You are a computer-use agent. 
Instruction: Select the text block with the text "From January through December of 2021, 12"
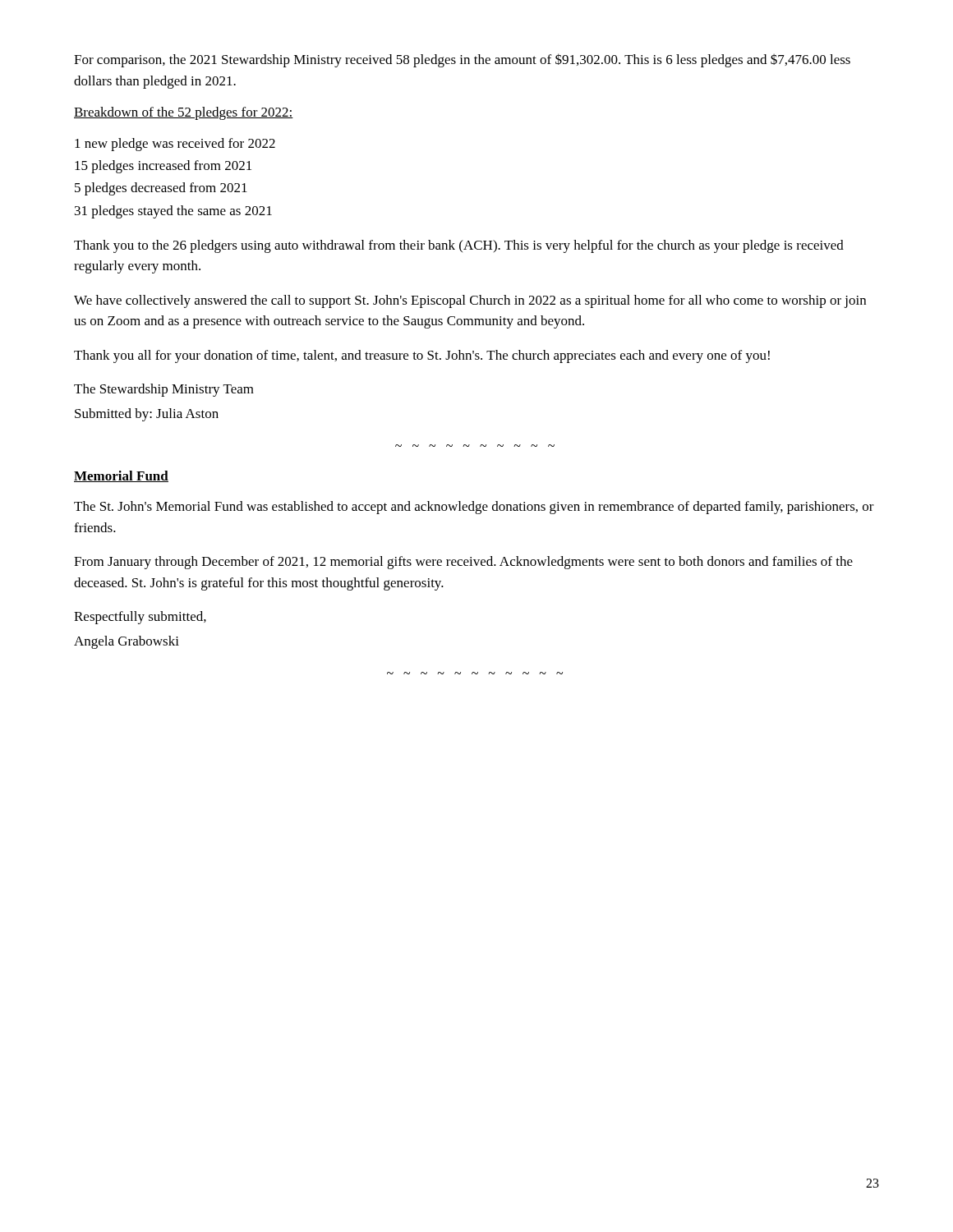[476, 572]
